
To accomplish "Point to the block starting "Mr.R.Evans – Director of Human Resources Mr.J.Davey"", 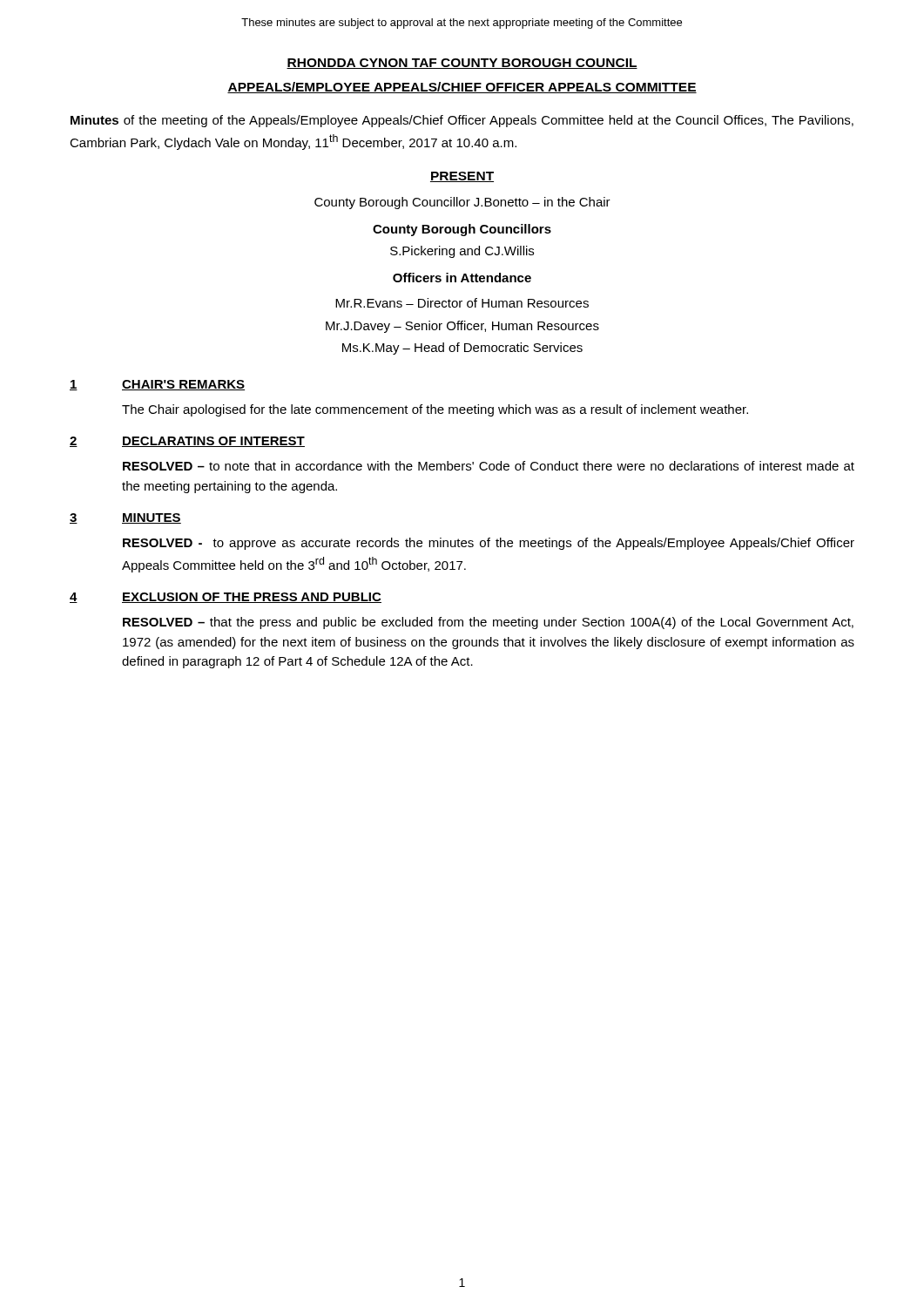I will coord(462,325).
